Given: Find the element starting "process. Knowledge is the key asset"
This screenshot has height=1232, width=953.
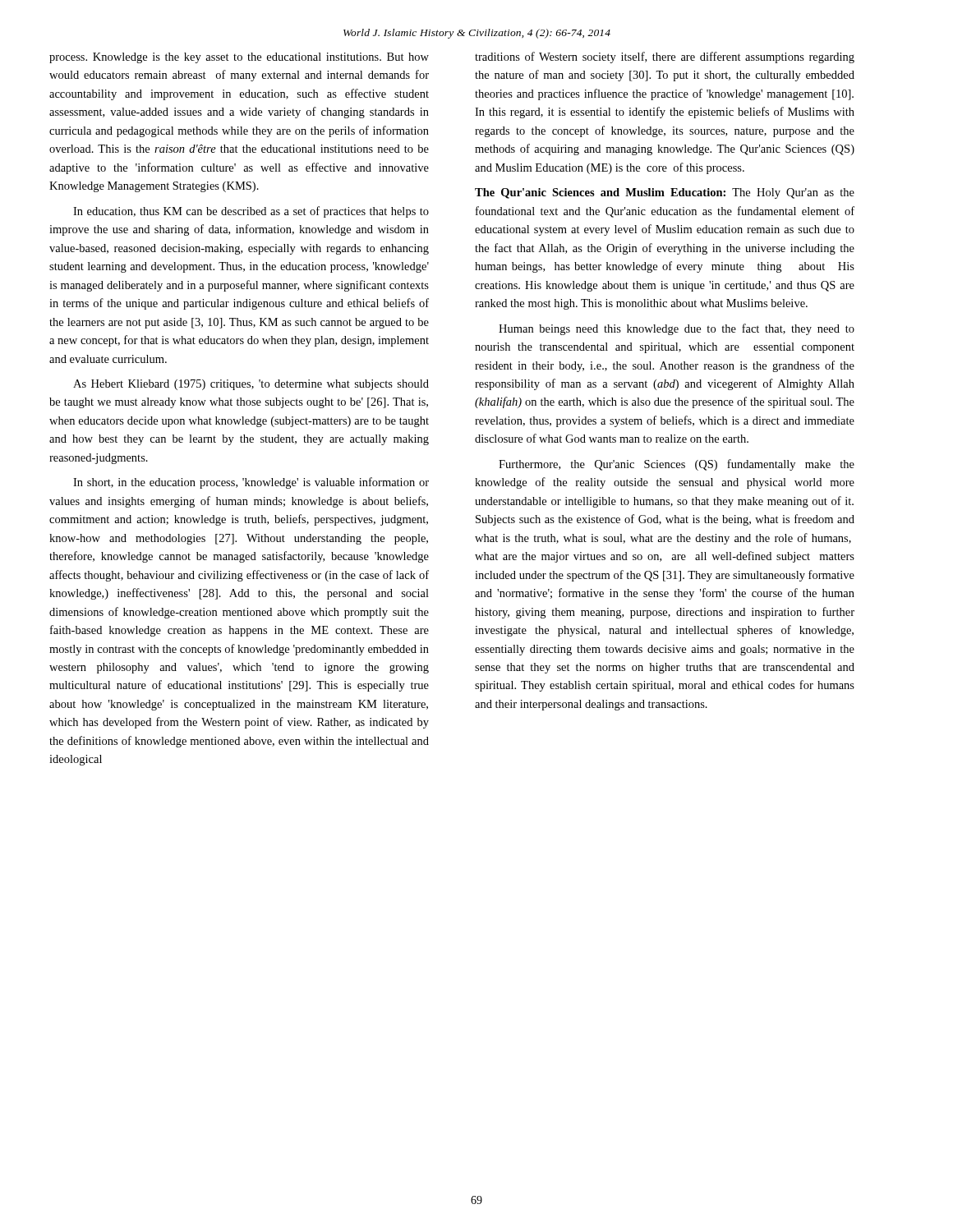Looking at the screenshot, I should (239, 121).
